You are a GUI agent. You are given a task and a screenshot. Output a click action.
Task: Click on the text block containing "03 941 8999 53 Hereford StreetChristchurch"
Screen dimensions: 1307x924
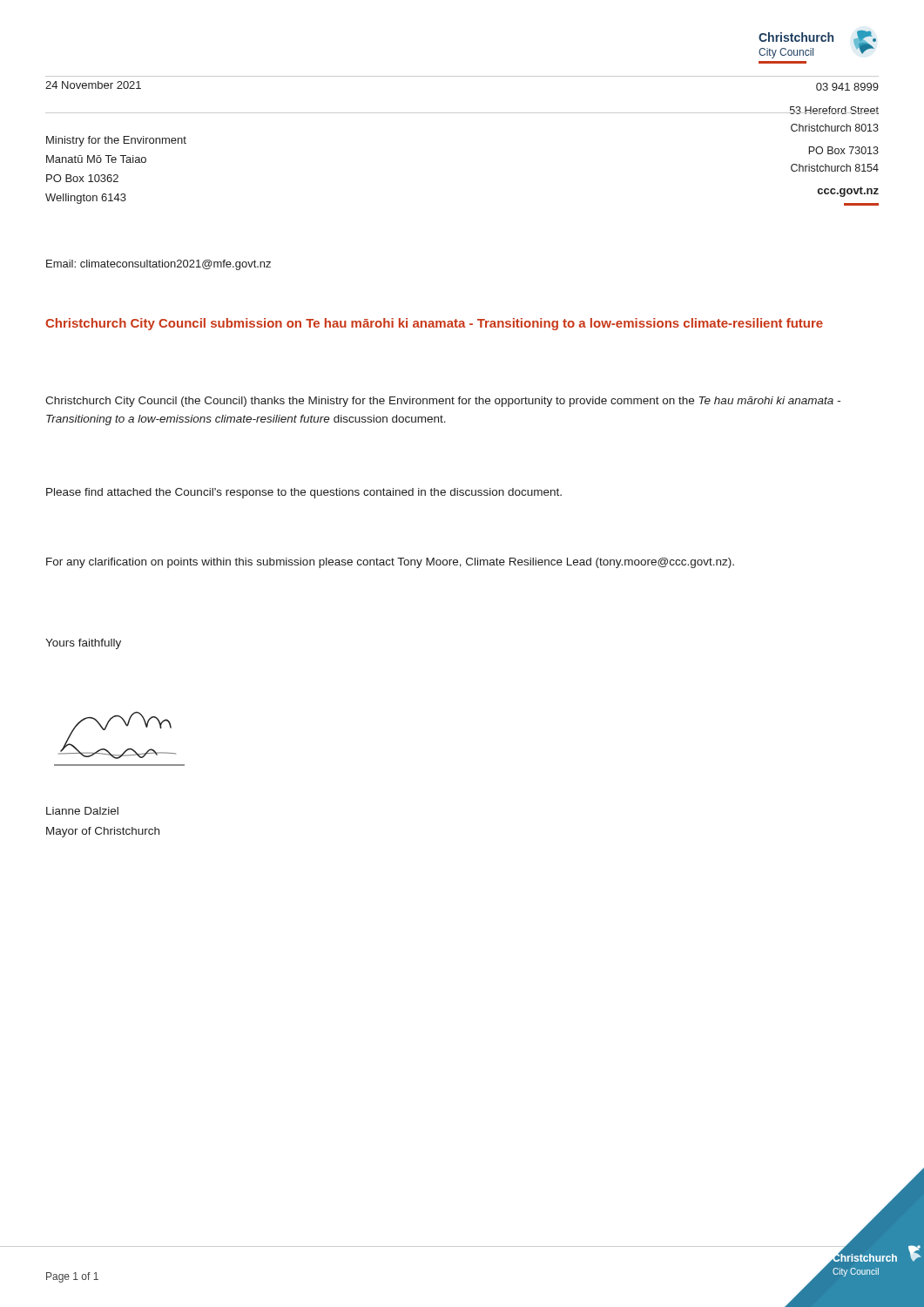click(834, 142)
